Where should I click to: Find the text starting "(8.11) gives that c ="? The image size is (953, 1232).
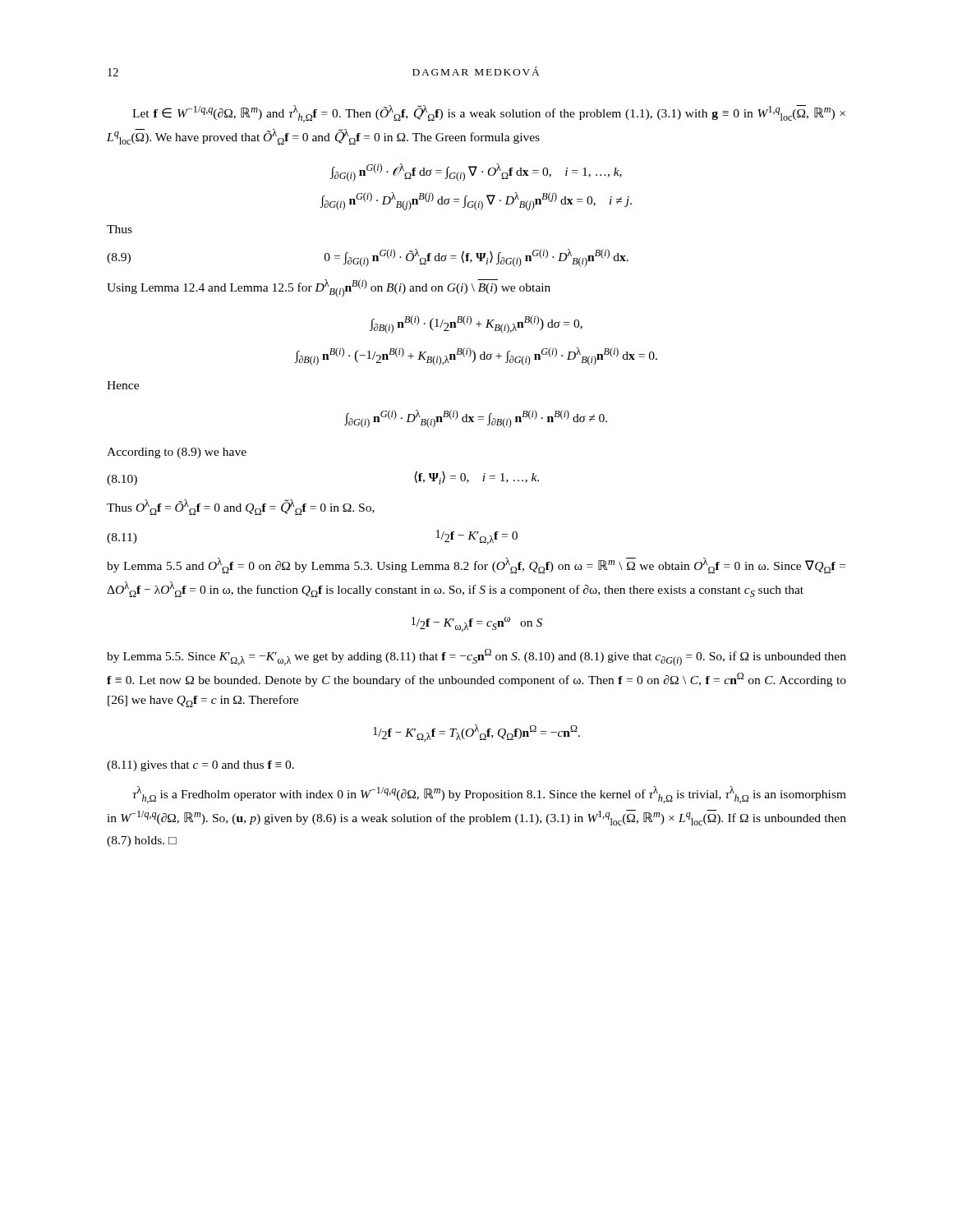(x=200, y=766)
